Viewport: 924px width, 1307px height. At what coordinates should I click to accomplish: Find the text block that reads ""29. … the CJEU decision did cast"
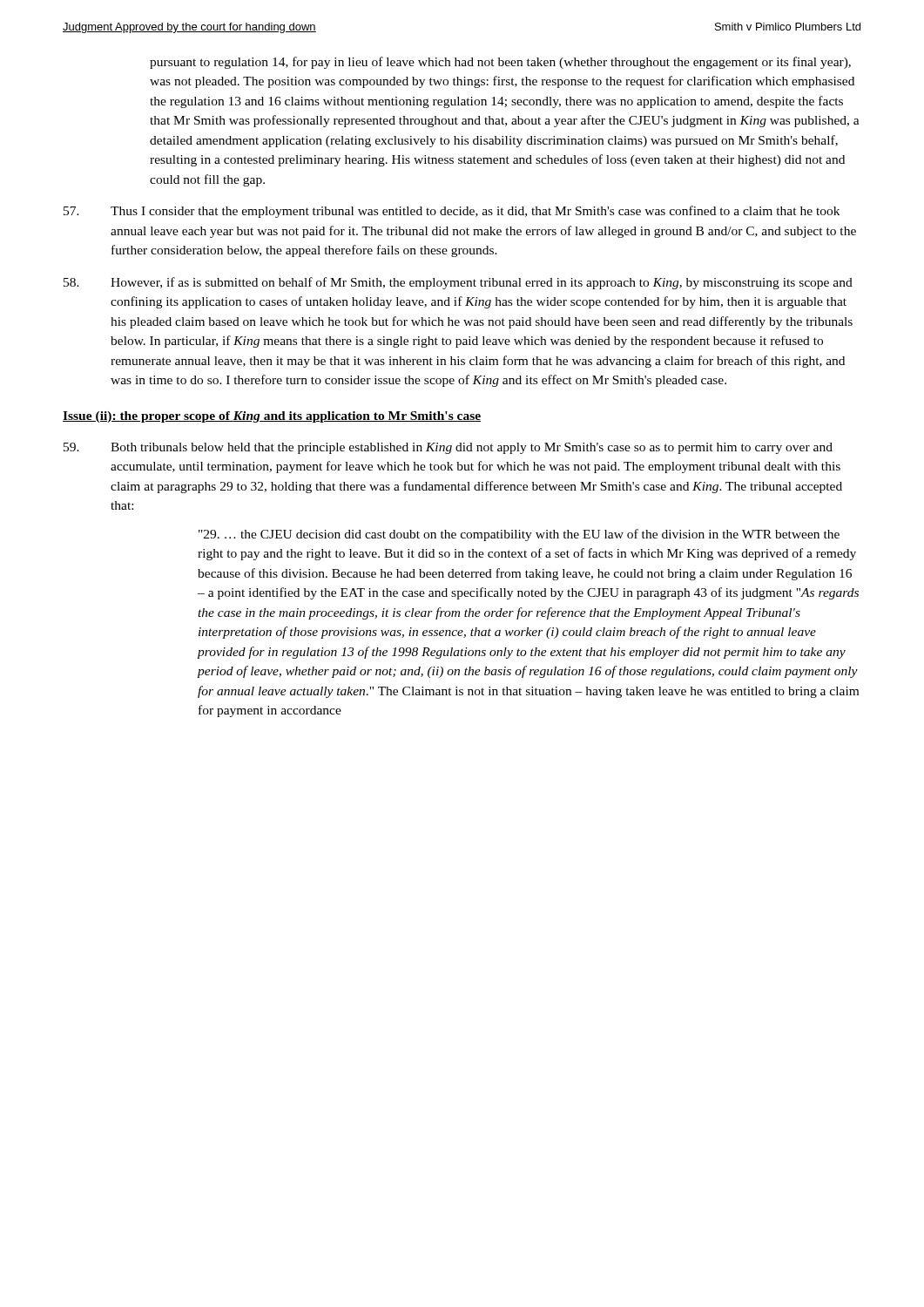pyautogui.click(x=528, y=622)
